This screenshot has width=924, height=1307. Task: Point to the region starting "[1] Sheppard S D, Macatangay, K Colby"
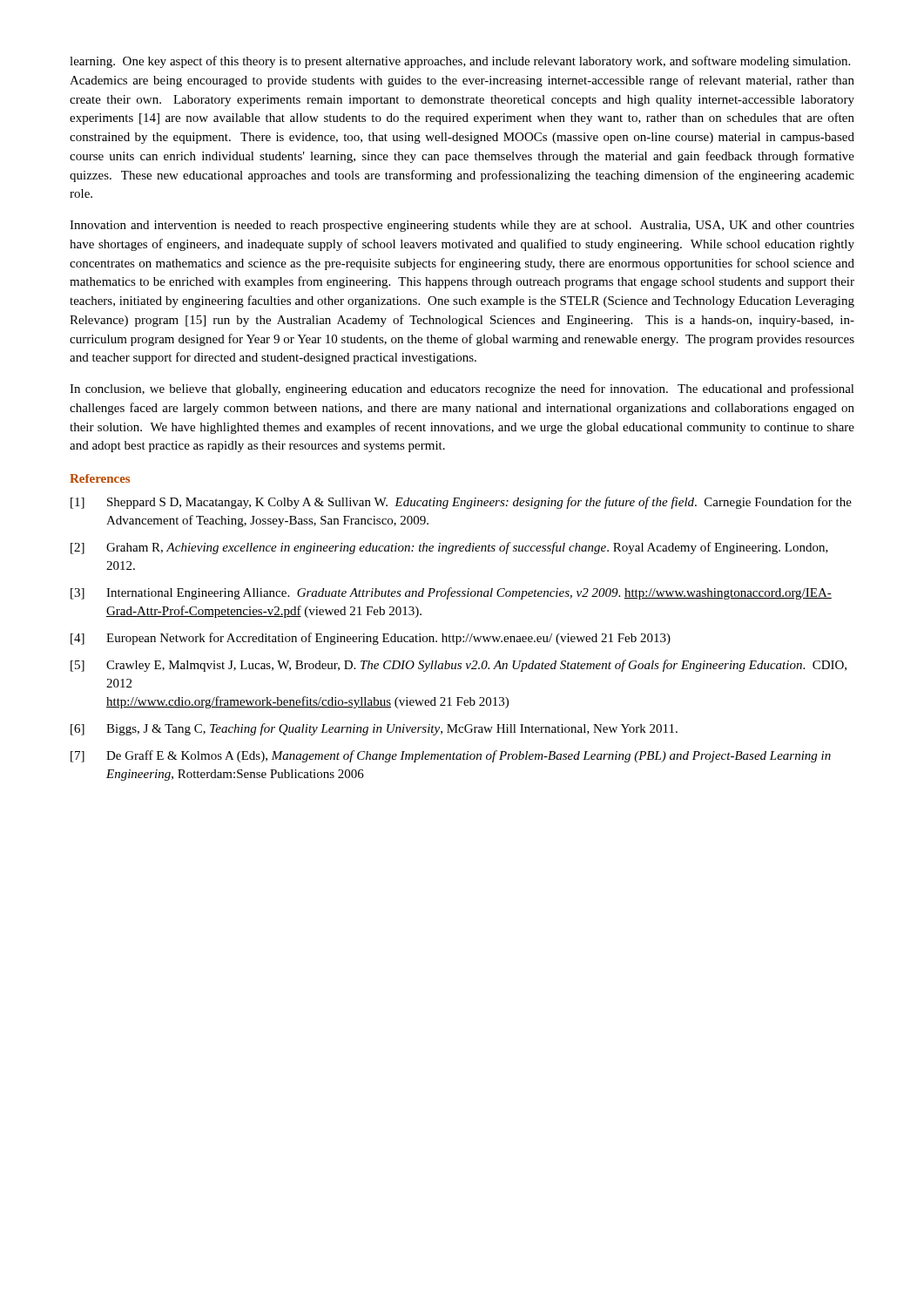pos(462,511)
